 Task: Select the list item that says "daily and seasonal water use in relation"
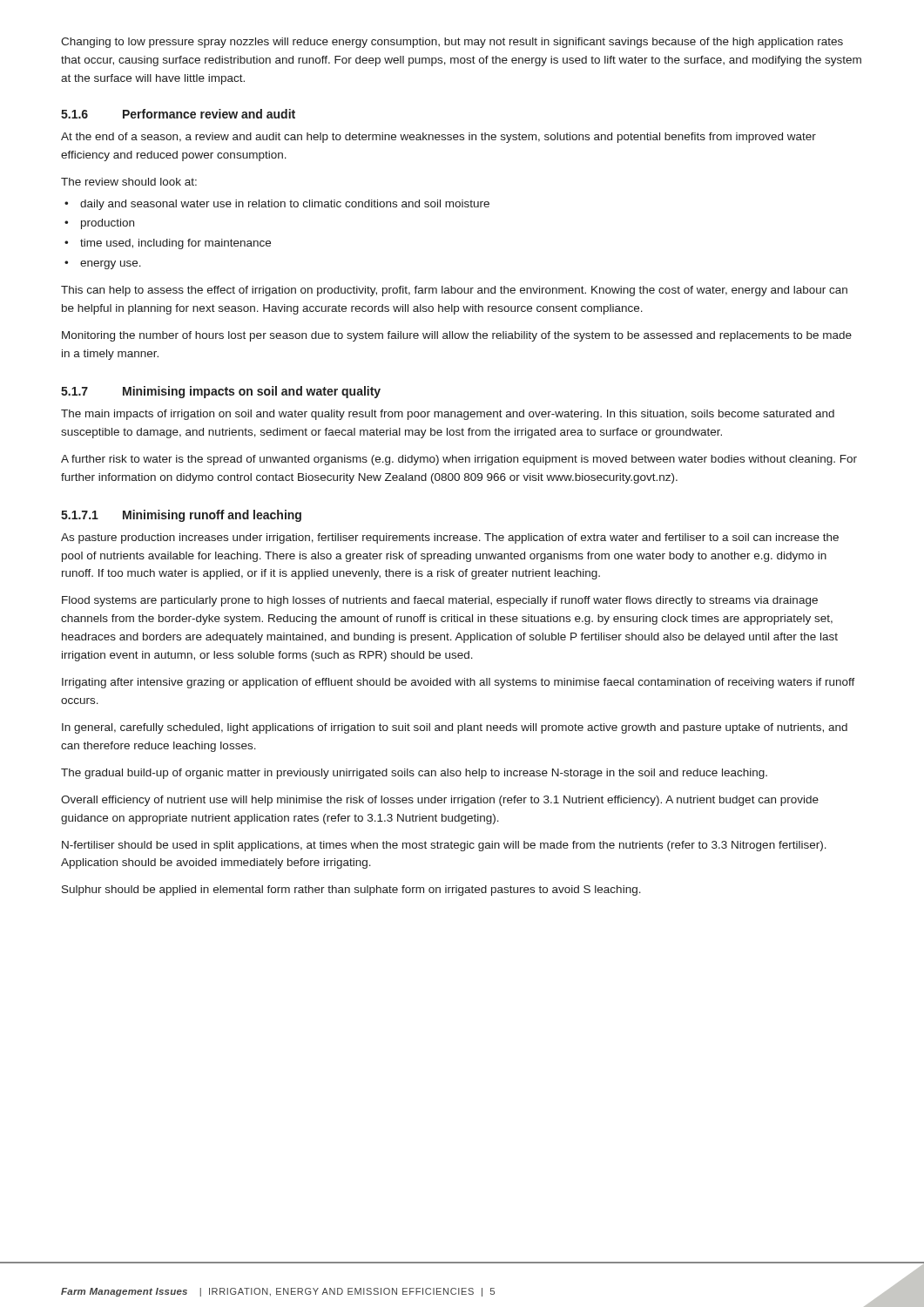[x=285, y=203]
